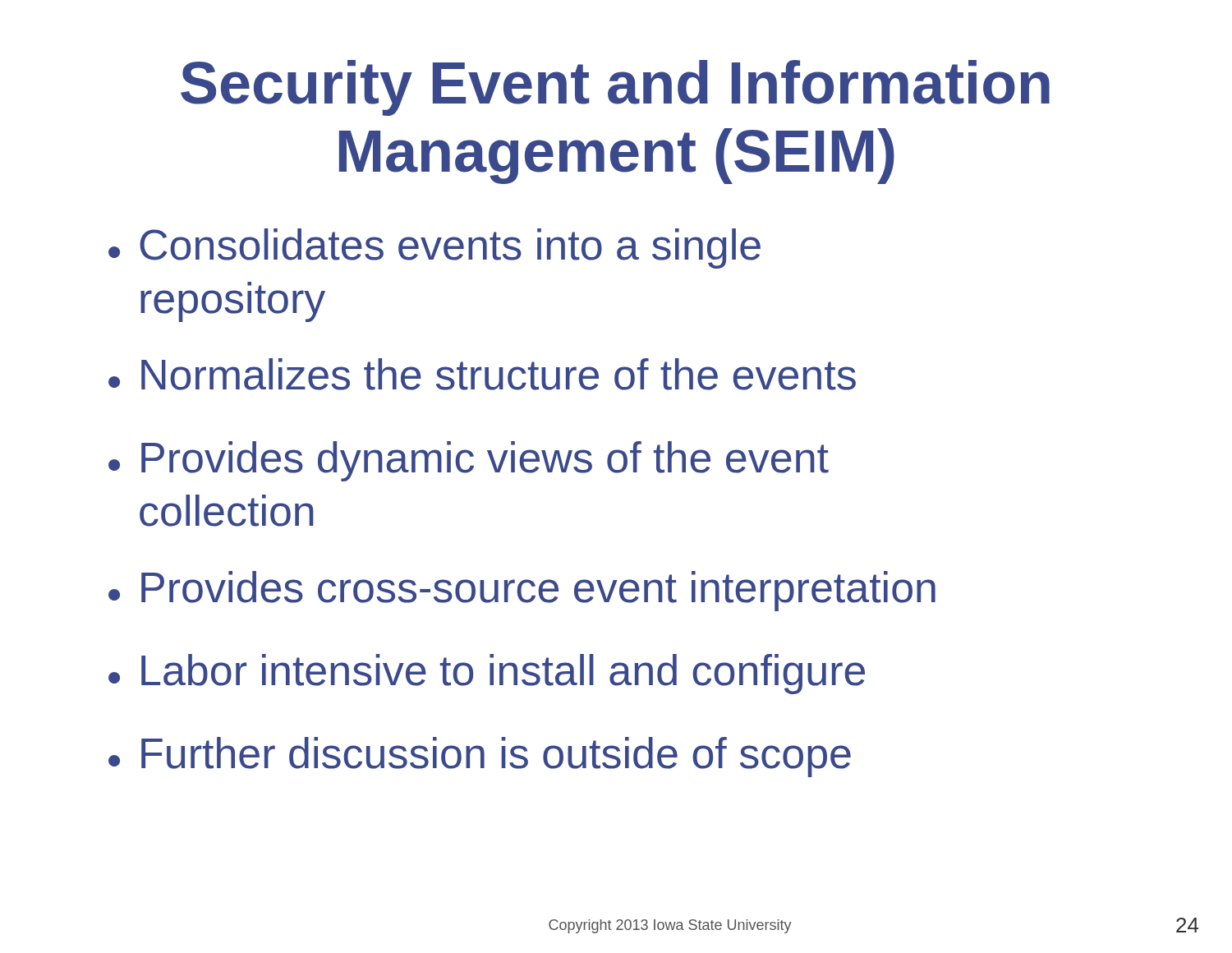
Task: Find the list item that reads "• Consolidates events into a singlerepository"
Action: coord(637,272)
